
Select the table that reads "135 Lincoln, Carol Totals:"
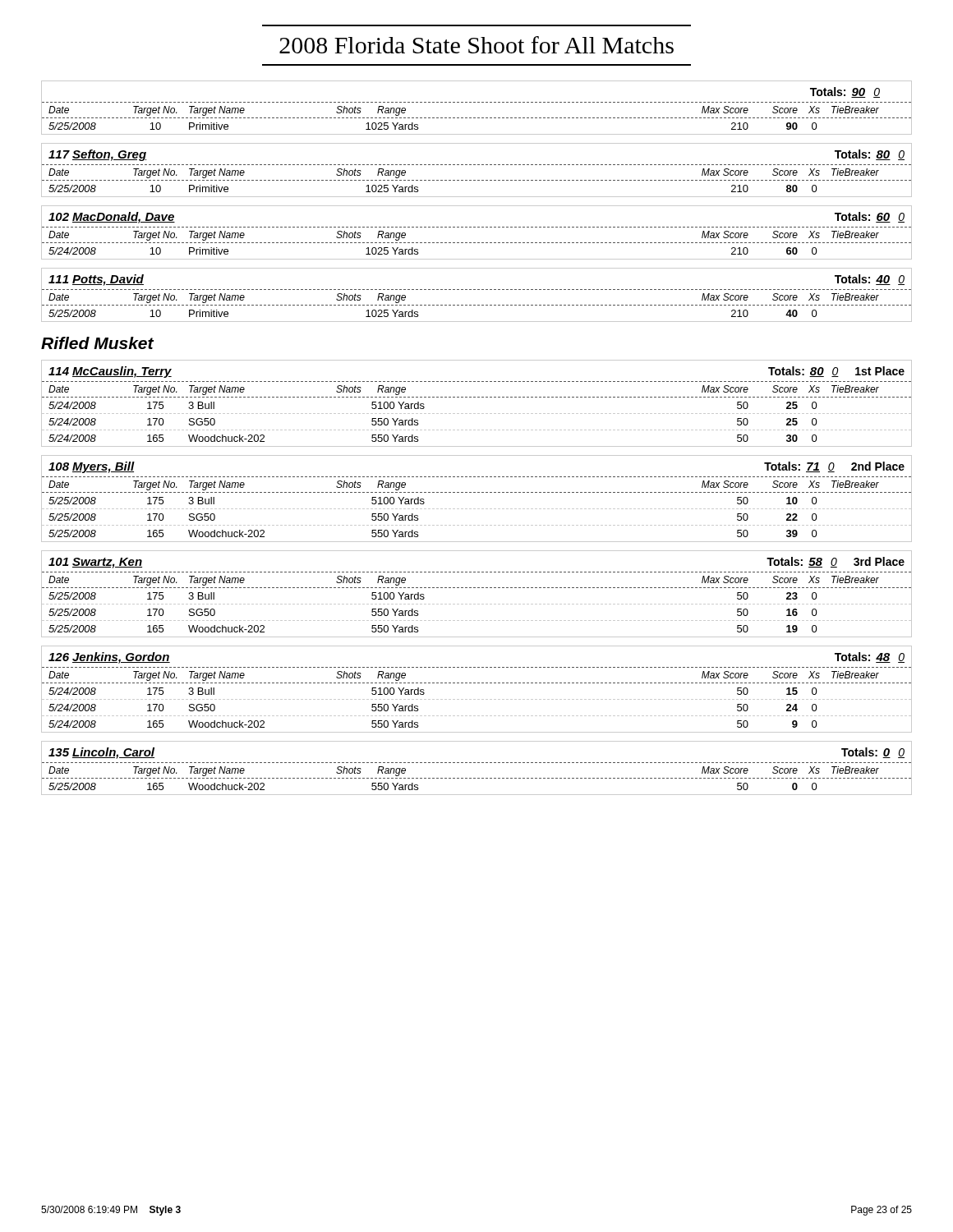pyautogui.click(x=476, y=768)
